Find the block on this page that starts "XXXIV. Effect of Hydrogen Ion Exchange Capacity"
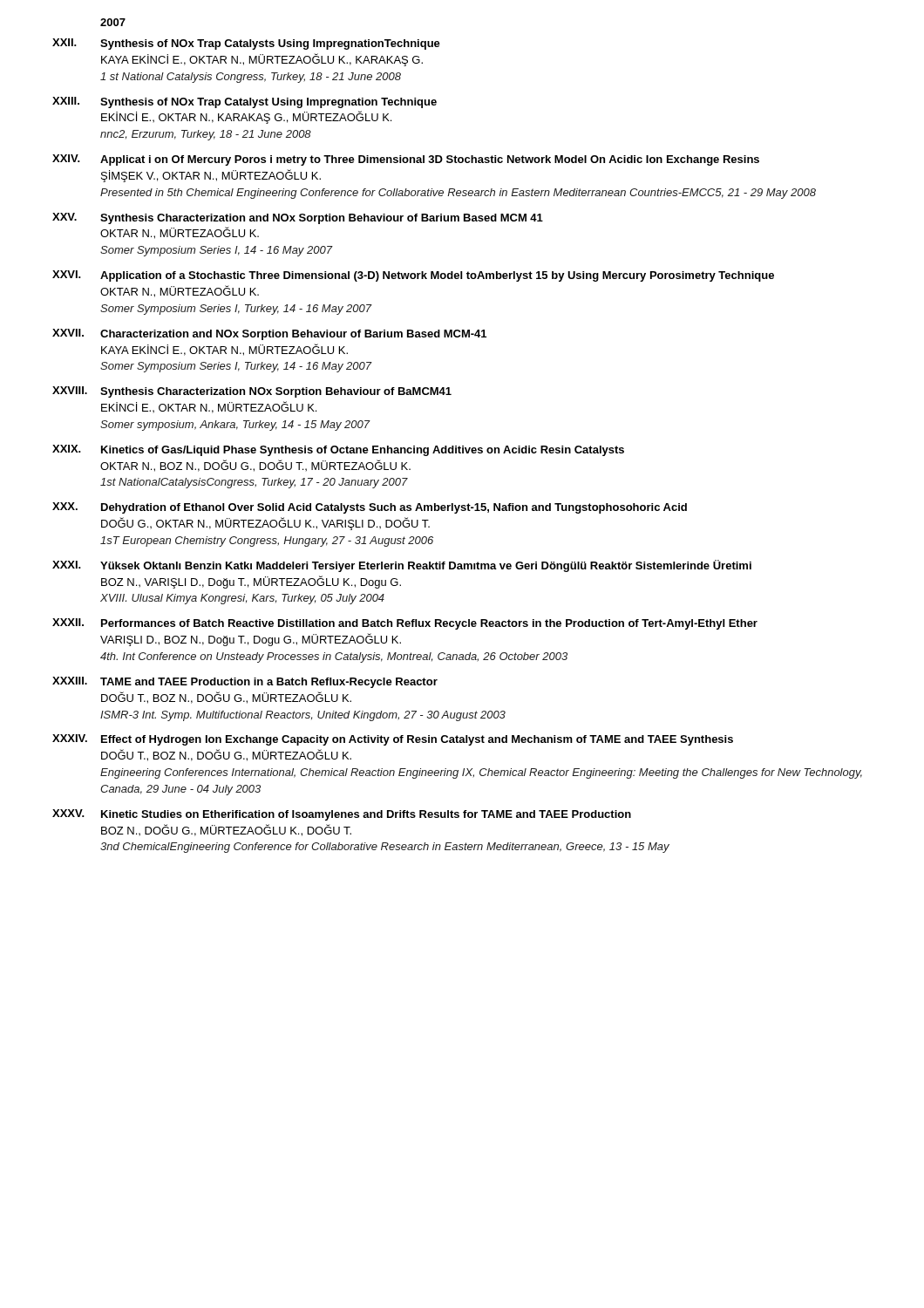 475,765
